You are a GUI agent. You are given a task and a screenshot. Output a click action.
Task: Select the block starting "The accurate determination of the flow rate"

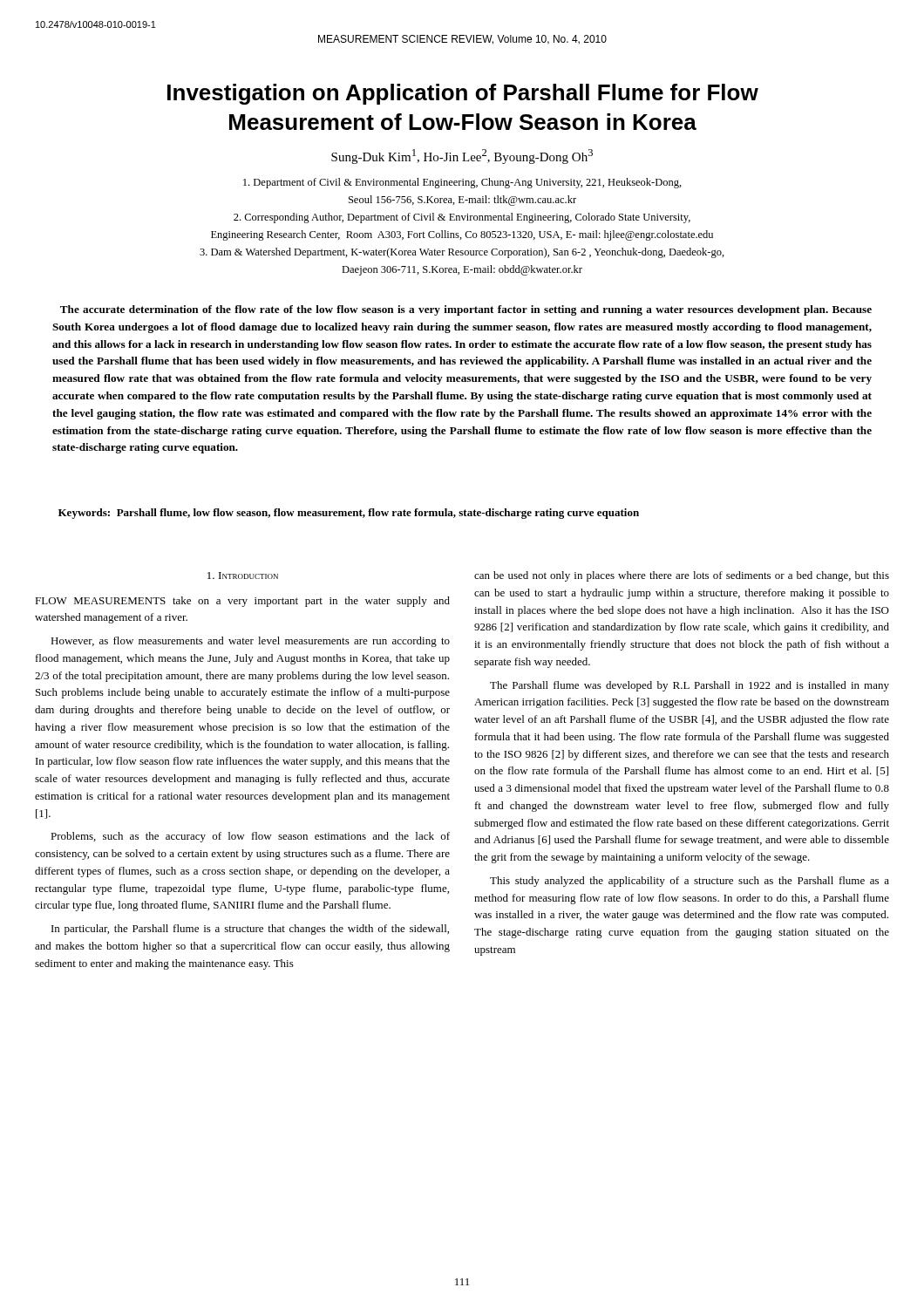[x=462, y=378]
